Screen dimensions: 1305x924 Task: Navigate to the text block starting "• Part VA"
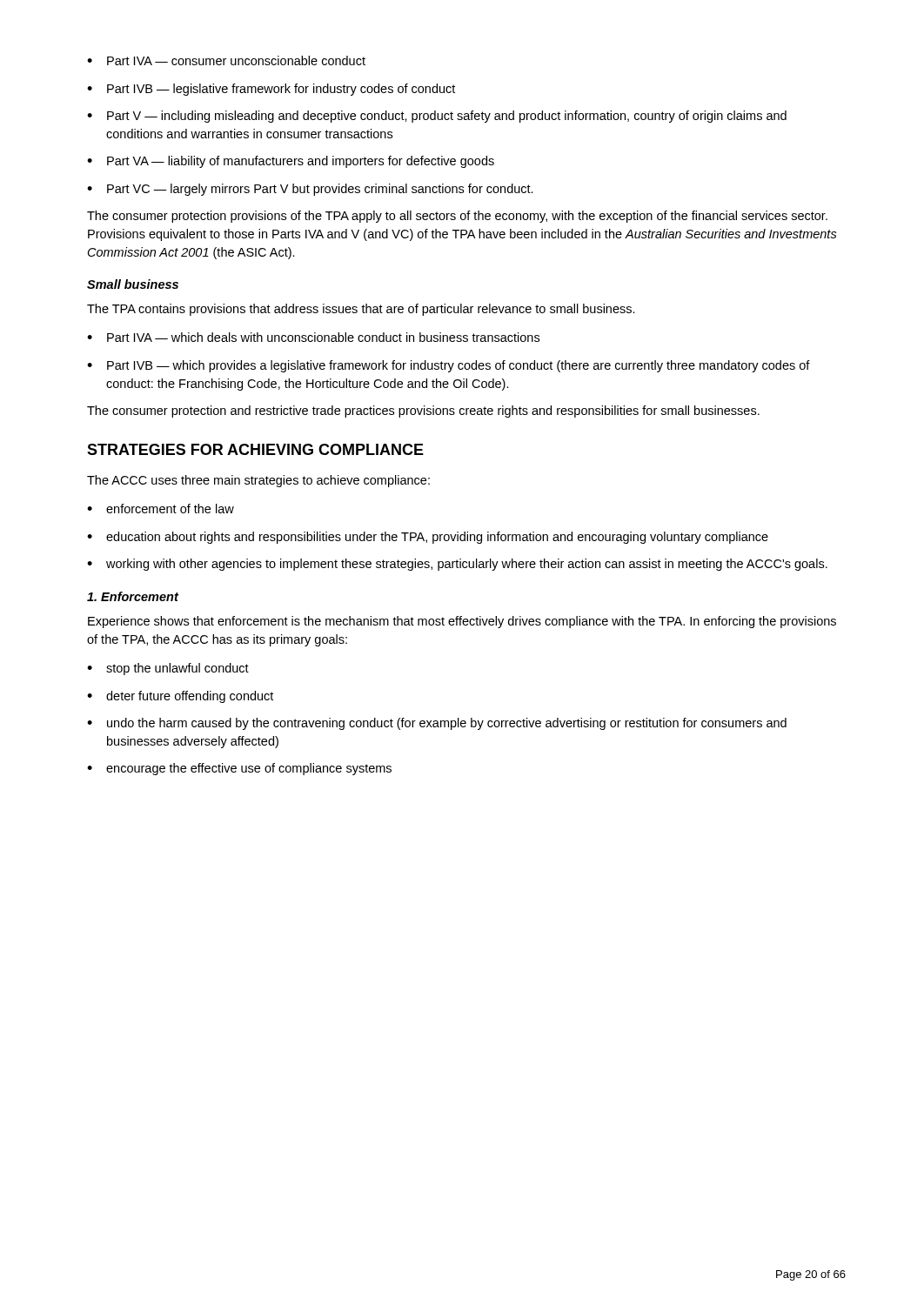point(466,162)
